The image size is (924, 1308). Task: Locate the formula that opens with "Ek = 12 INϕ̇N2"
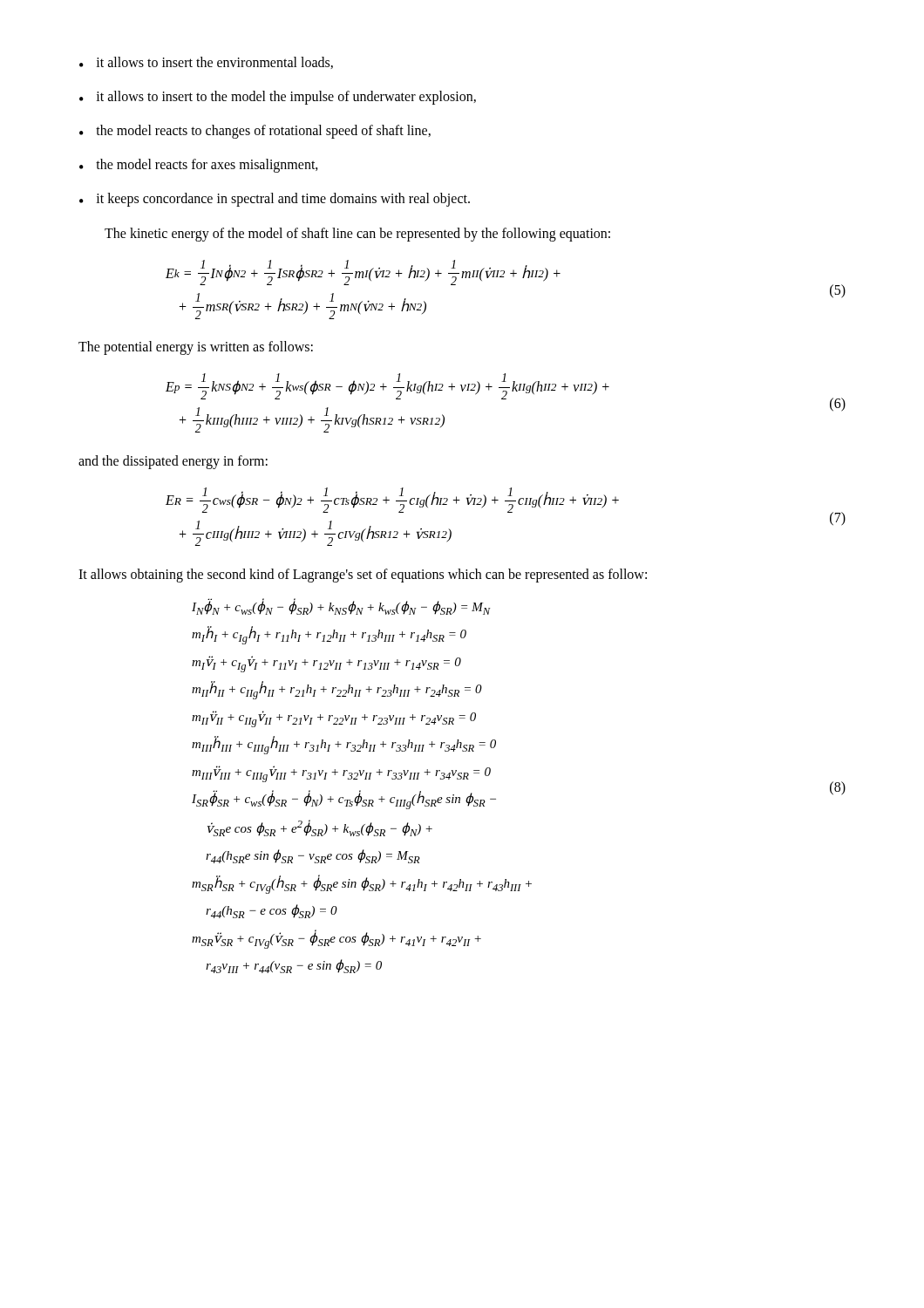[x=462, y=290]
